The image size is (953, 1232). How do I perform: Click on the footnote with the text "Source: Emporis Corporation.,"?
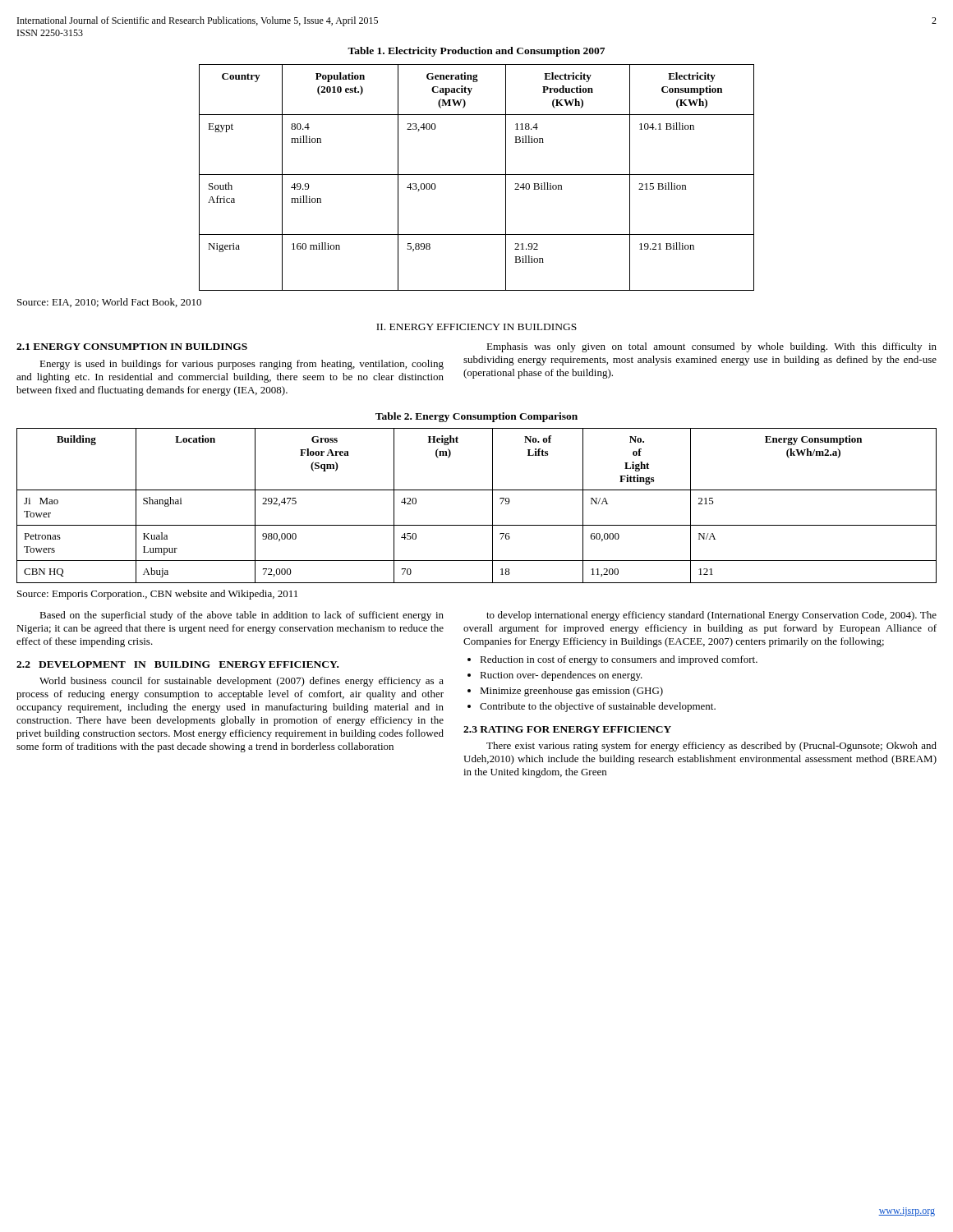point(157,593)
